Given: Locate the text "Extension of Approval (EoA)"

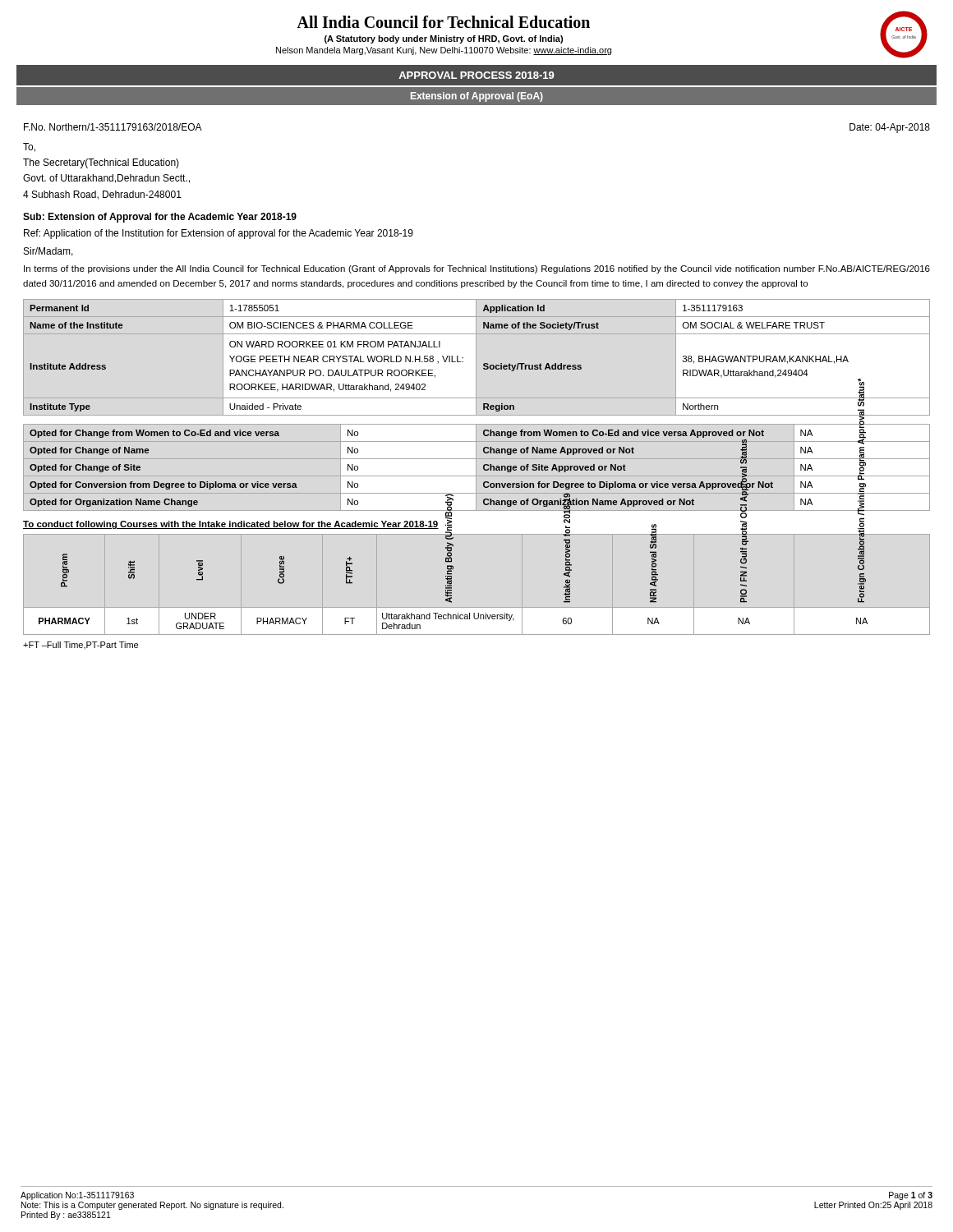Looking at the screenshot, I should [x=476, y=96].
